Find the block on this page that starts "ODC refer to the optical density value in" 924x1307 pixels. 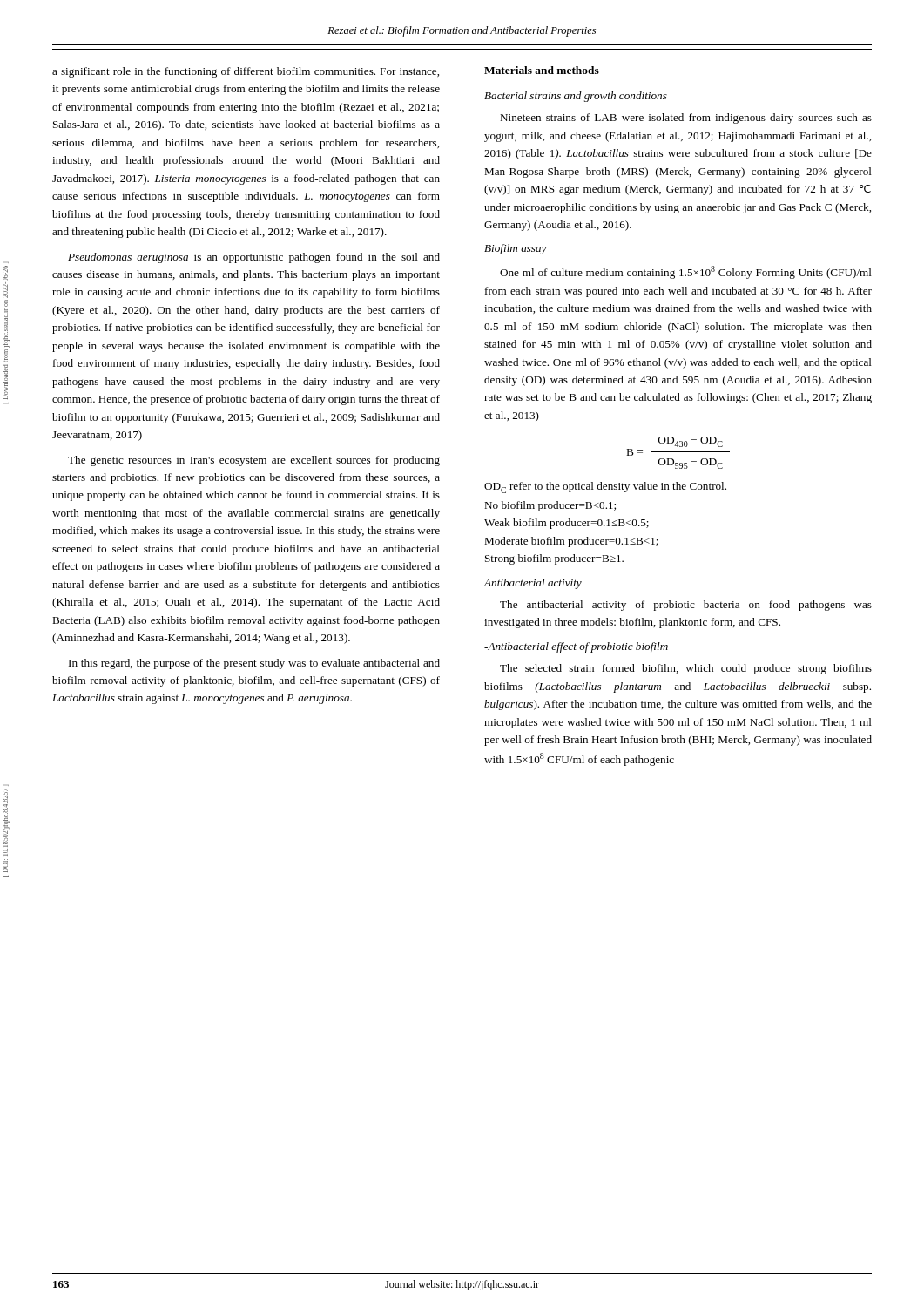click(x=605, y=488)
